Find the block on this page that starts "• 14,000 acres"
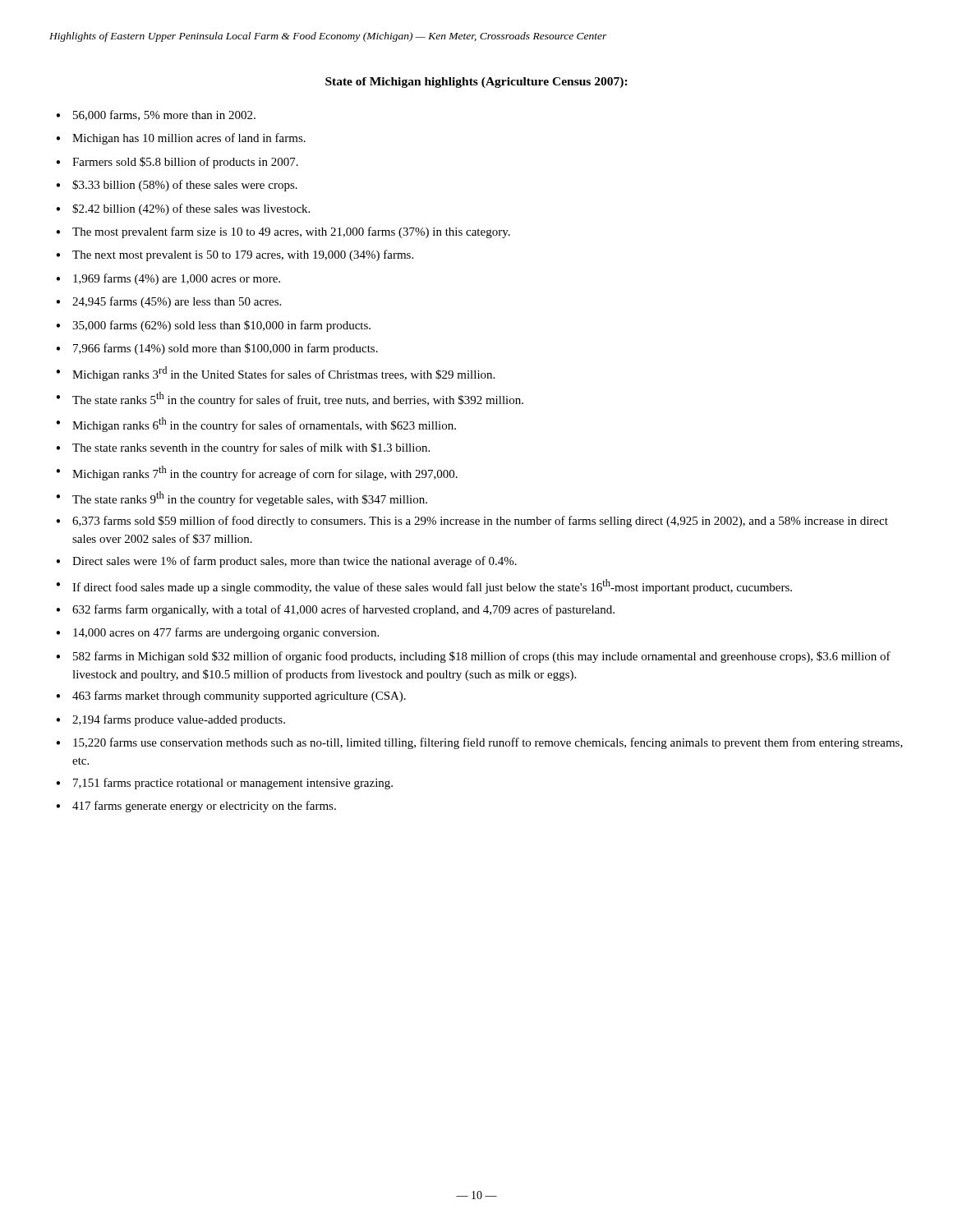This screenshot has width=953, height=1232. coord(217,633)
